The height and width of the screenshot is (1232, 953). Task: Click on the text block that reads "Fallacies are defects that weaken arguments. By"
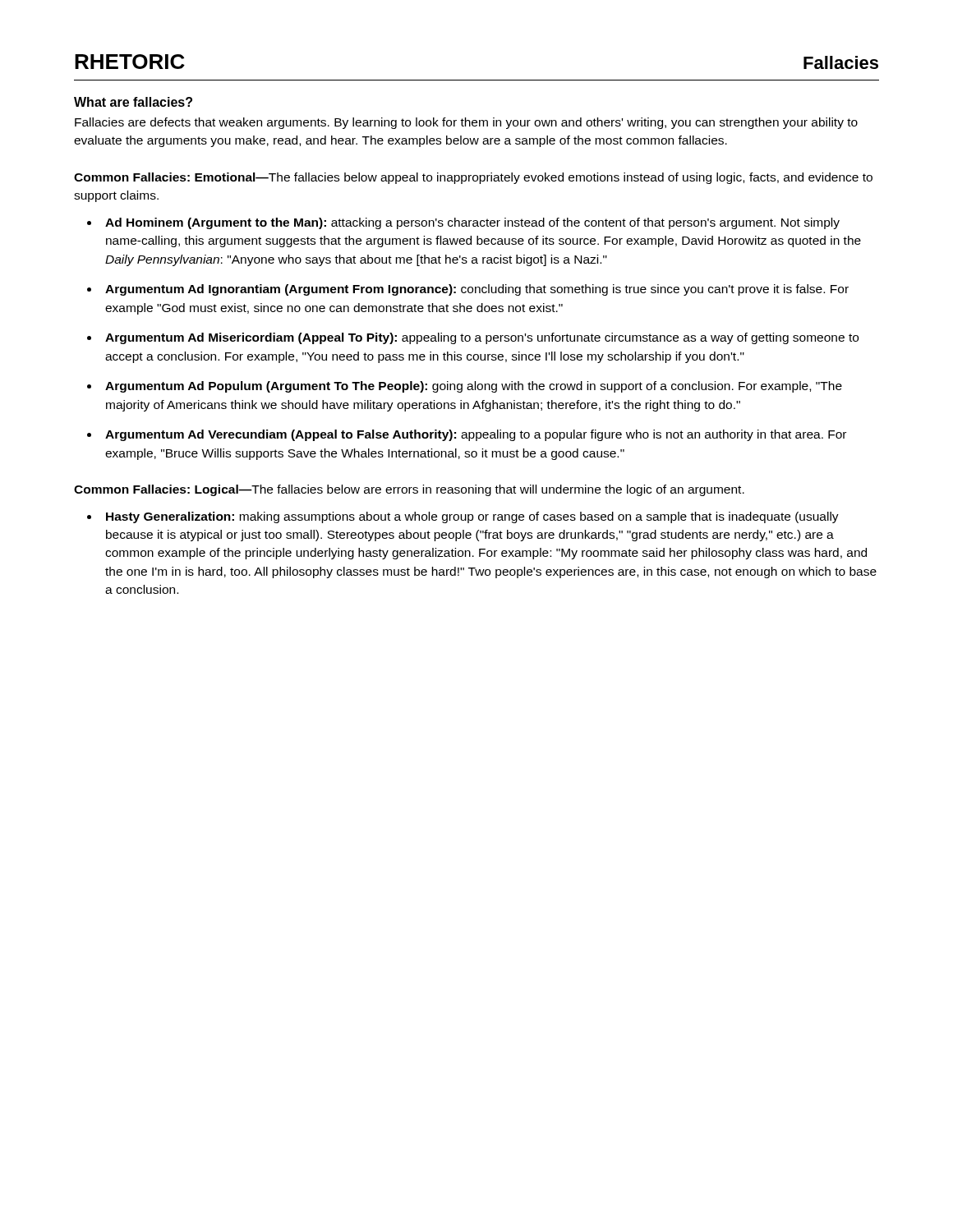coord(476,132)
